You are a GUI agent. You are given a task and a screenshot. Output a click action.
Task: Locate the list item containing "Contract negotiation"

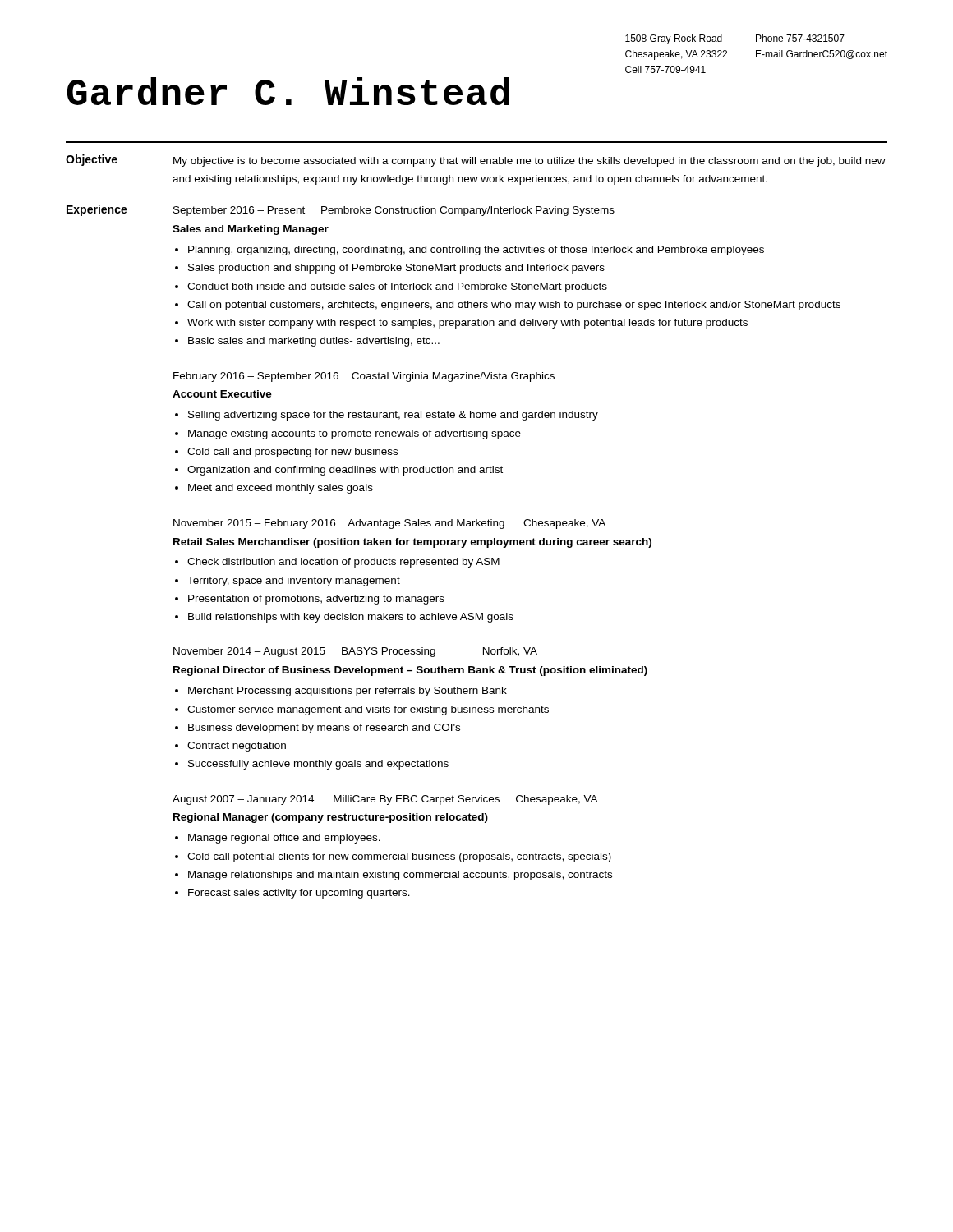(x=237, y=745)
